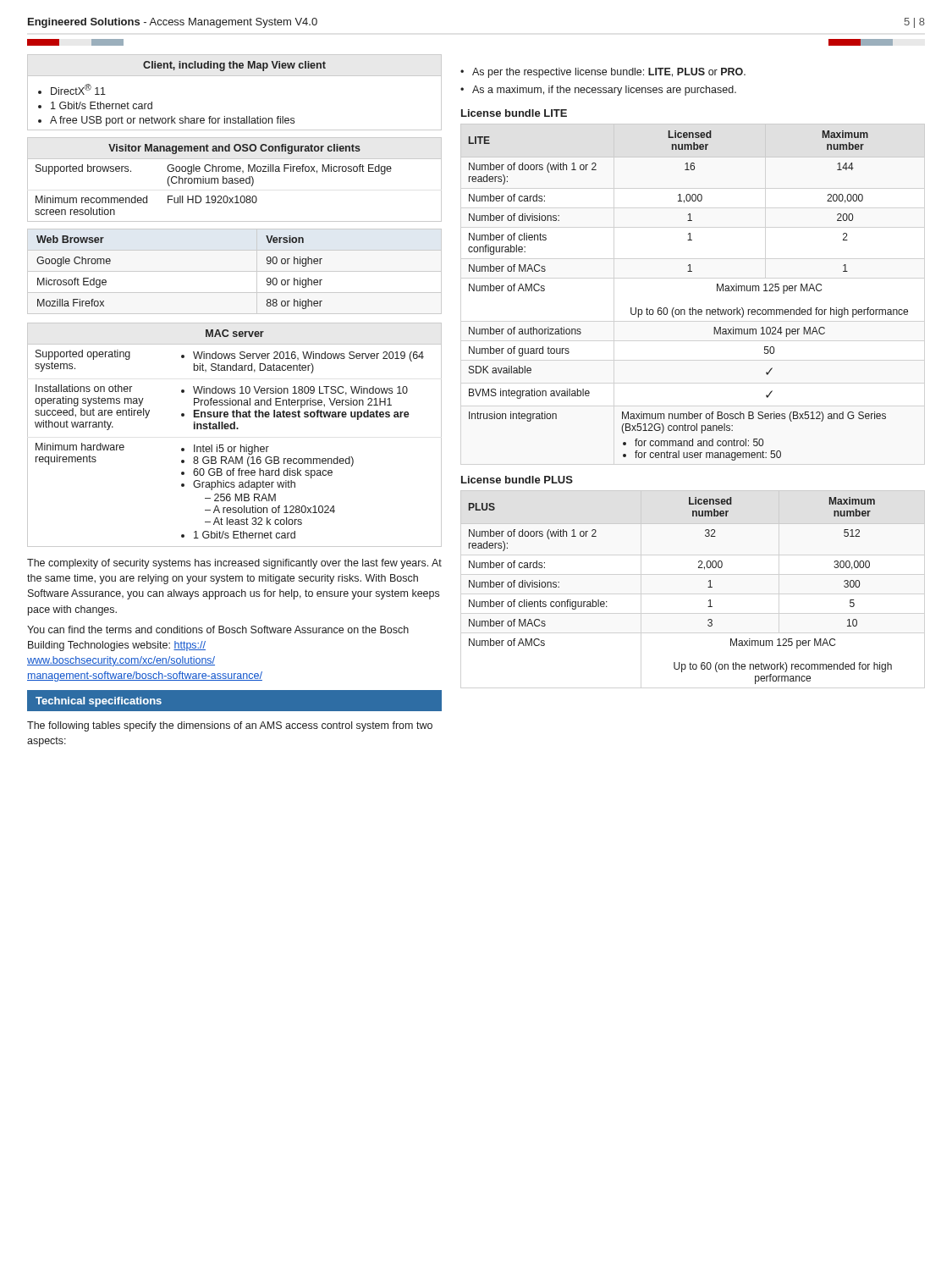Click on the section header with the text "License bundle PLUS"
The width and height of the screenshot is (952, 1270).
517,479
